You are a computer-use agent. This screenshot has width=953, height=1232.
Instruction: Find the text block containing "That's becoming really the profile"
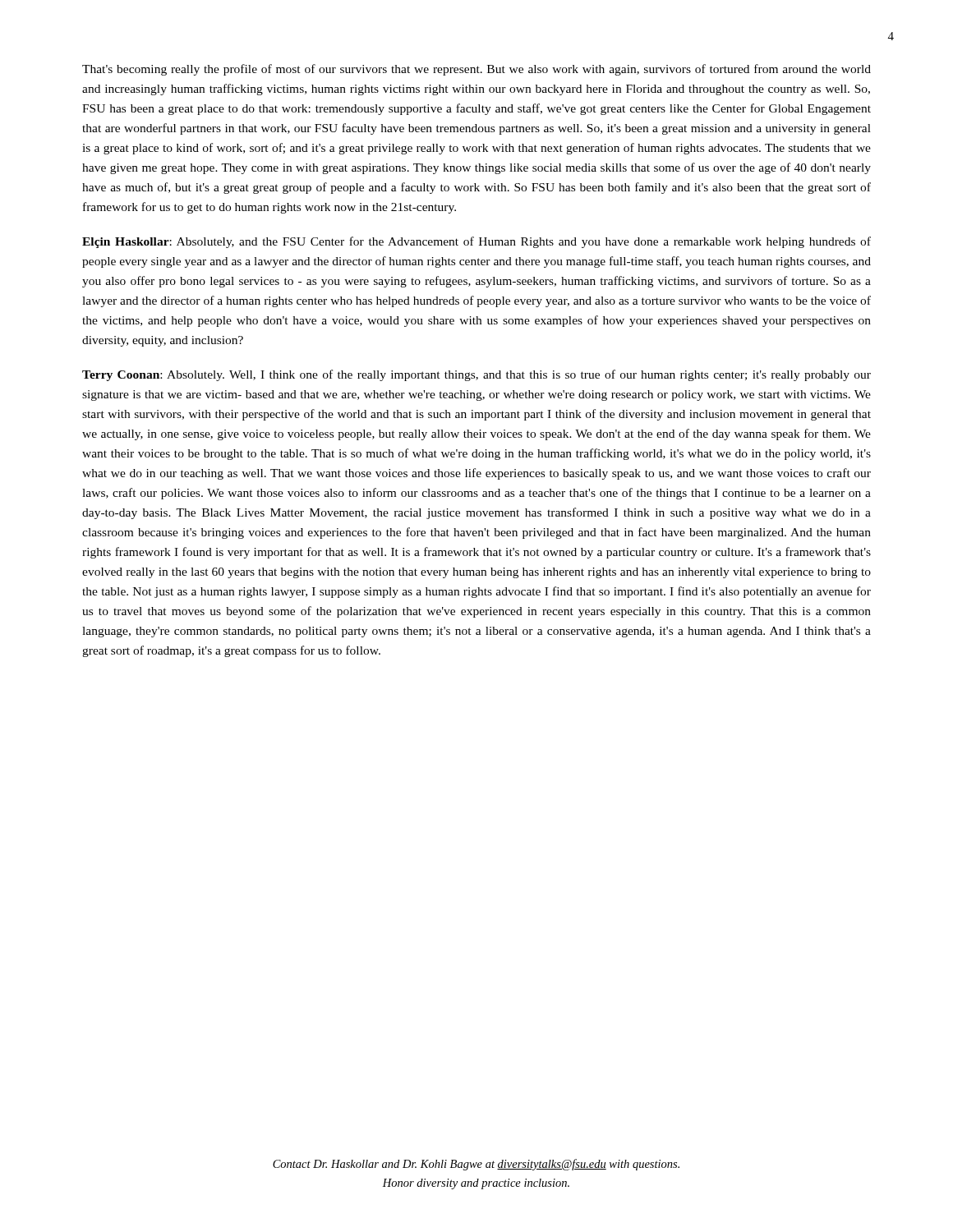pyautogui.click(x=476, y=138)
